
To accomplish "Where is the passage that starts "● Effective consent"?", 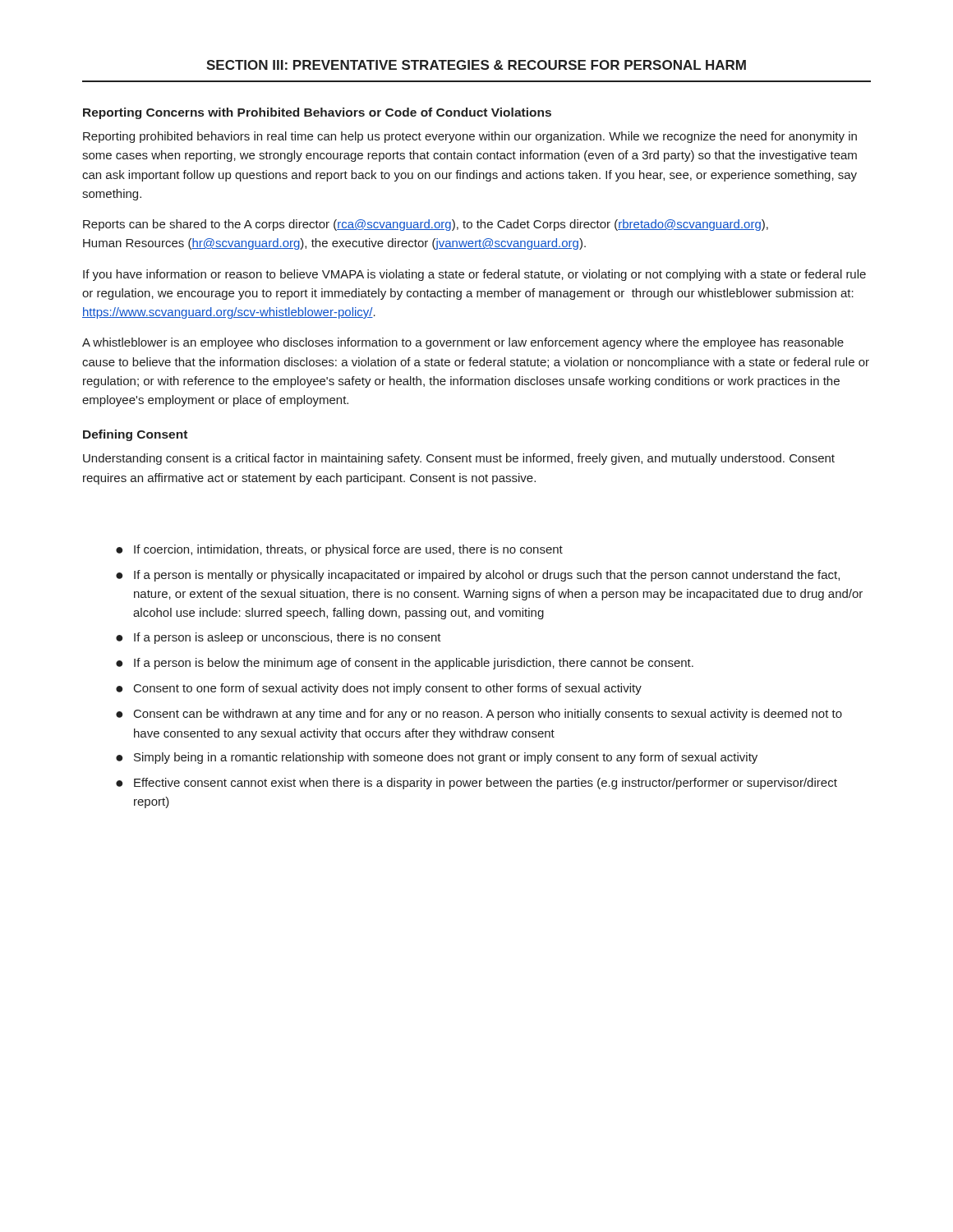I will 493,792.
